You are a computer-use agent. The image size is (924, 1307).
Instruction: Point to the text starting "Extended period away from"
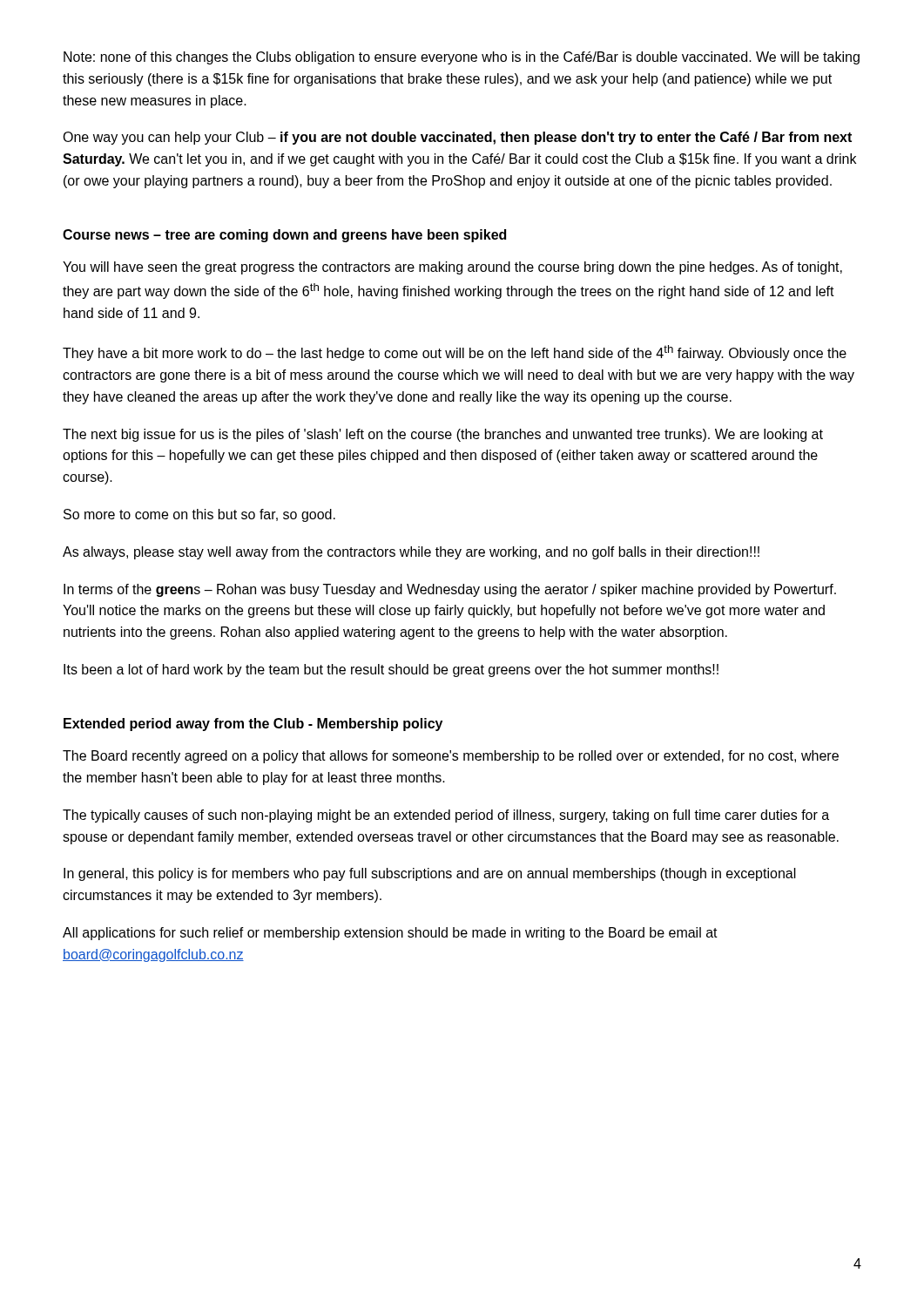pos(253,723)
